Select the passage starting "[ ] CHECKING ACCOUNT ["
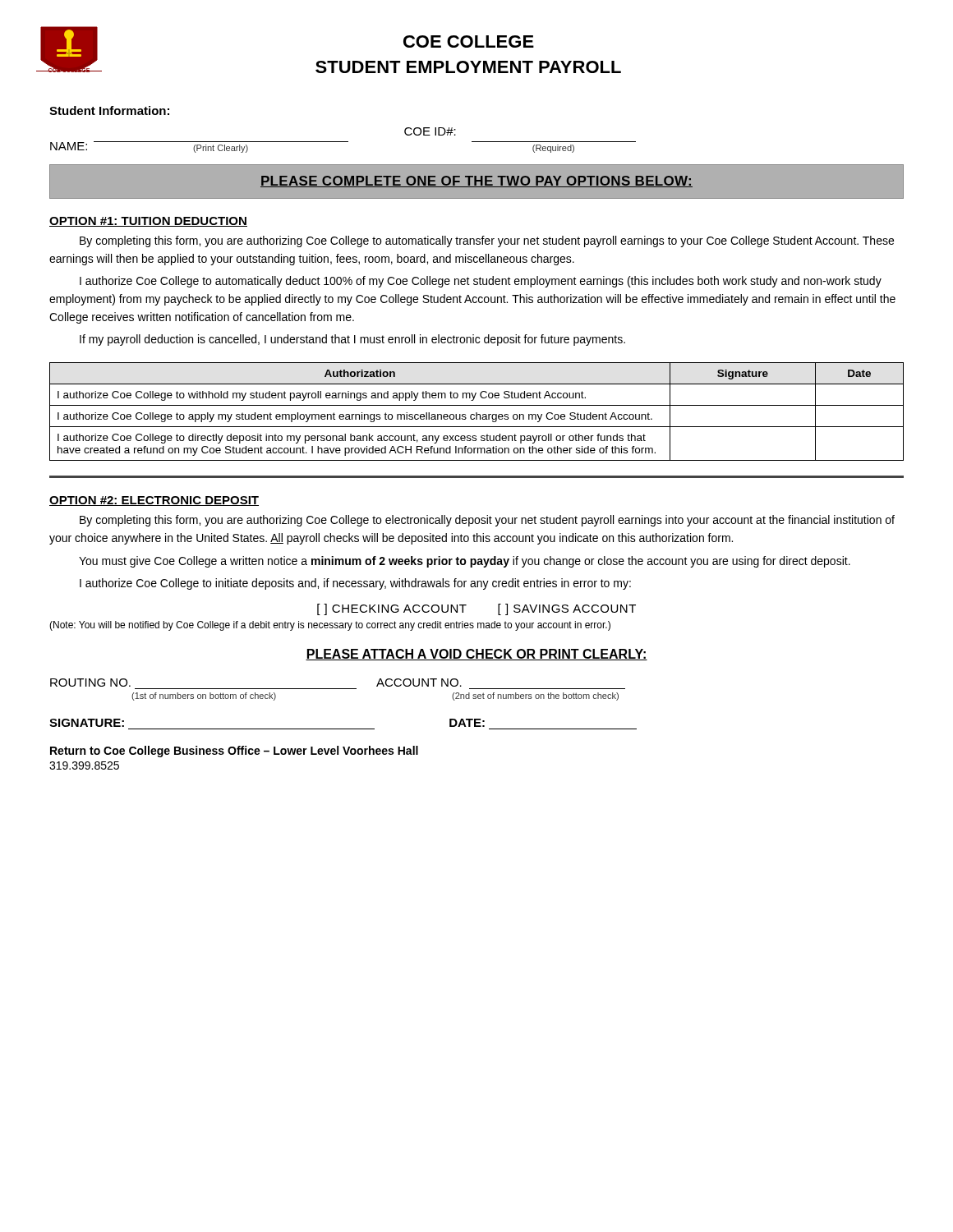The height and width of the screenshot is (1232, 953). (476, 608)
